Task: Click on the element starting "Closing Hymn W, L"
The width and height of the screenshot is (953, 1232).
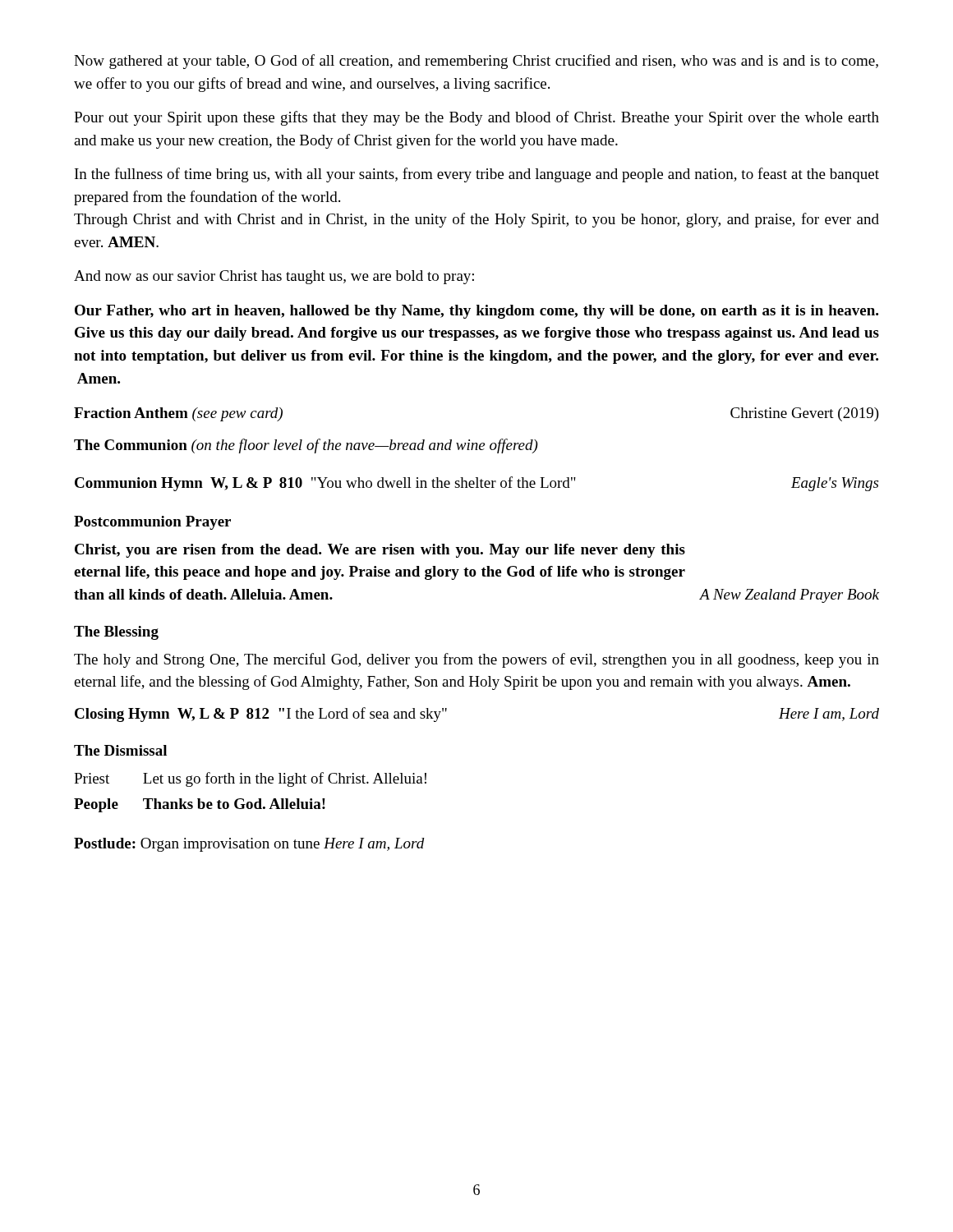Action: pyautogui.click(x=258, y=714)
